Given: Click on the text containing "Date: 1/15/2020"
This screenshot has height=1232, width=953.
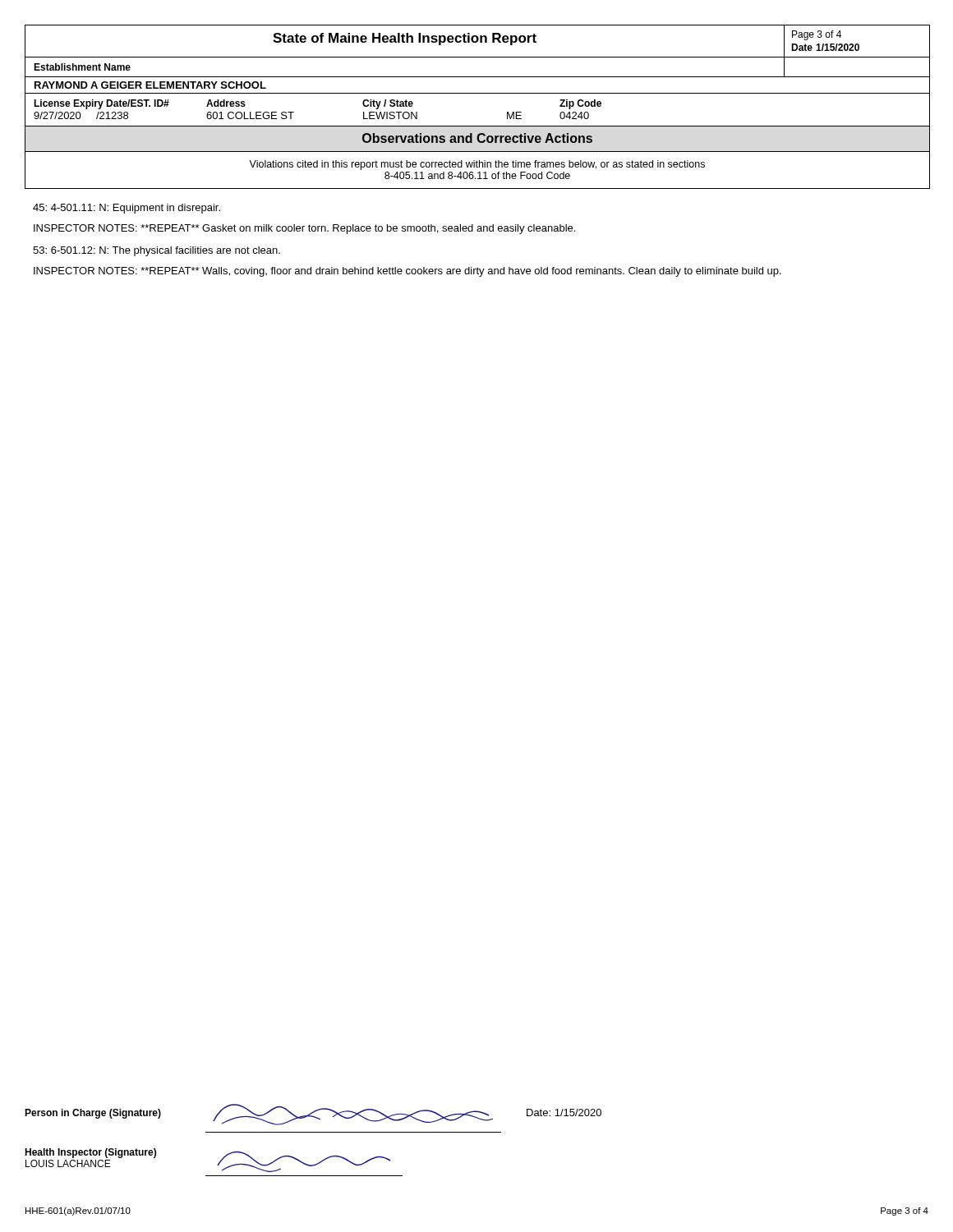Looking at the screenshot, I should (564, 1112).
